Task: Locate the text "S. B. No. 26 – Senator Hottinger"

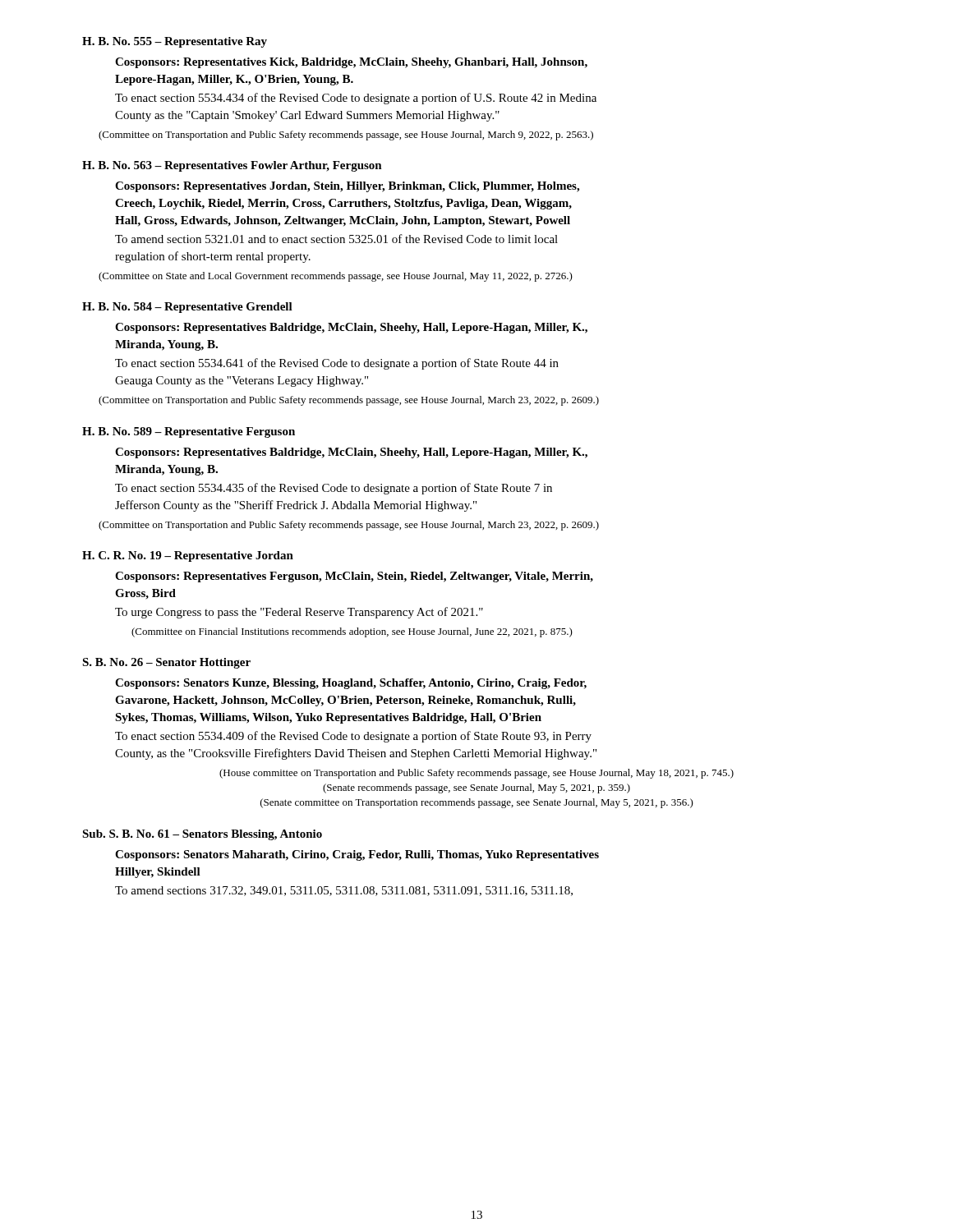Action: 166,662
